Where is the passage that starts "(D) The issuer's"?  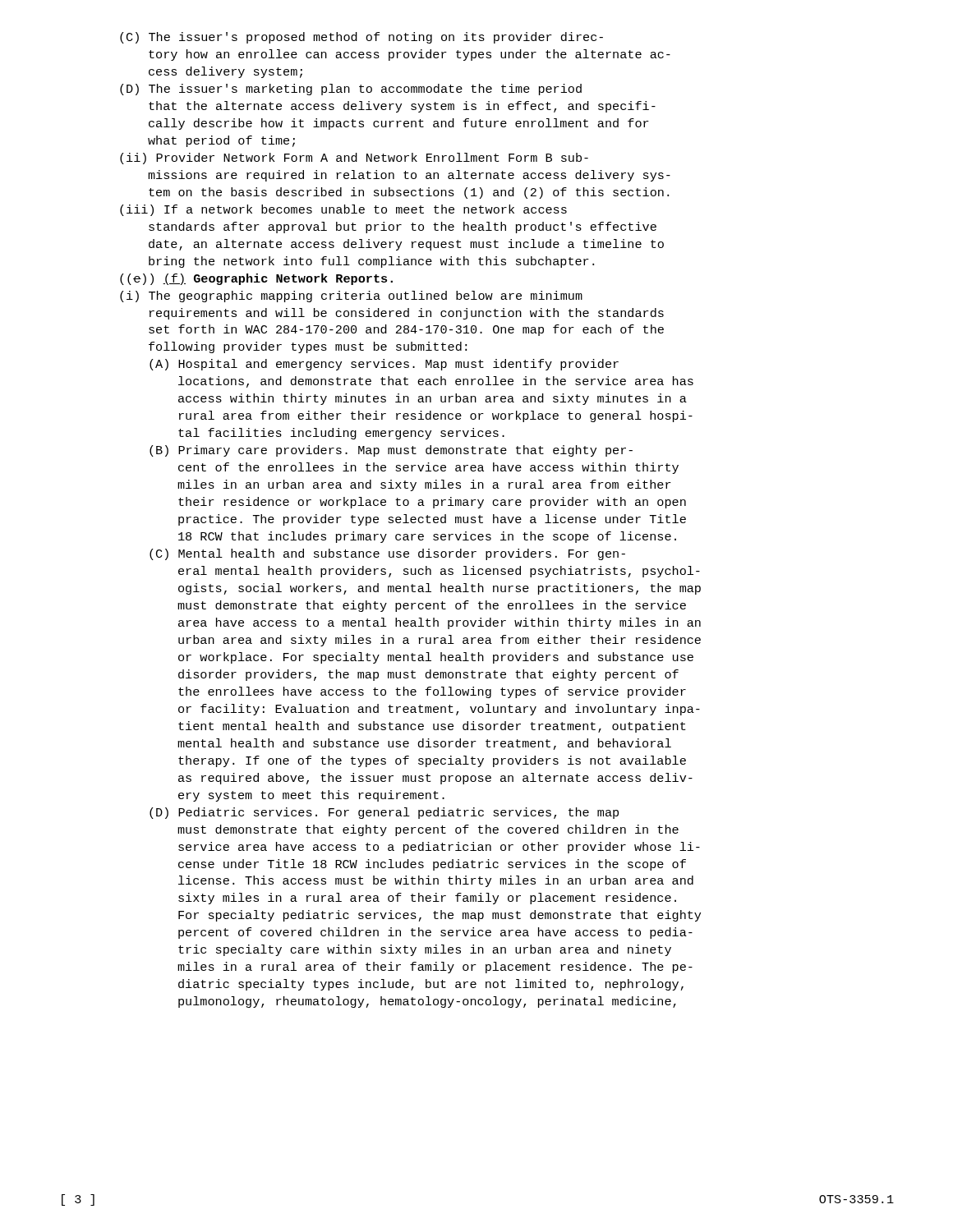[506, 116]
